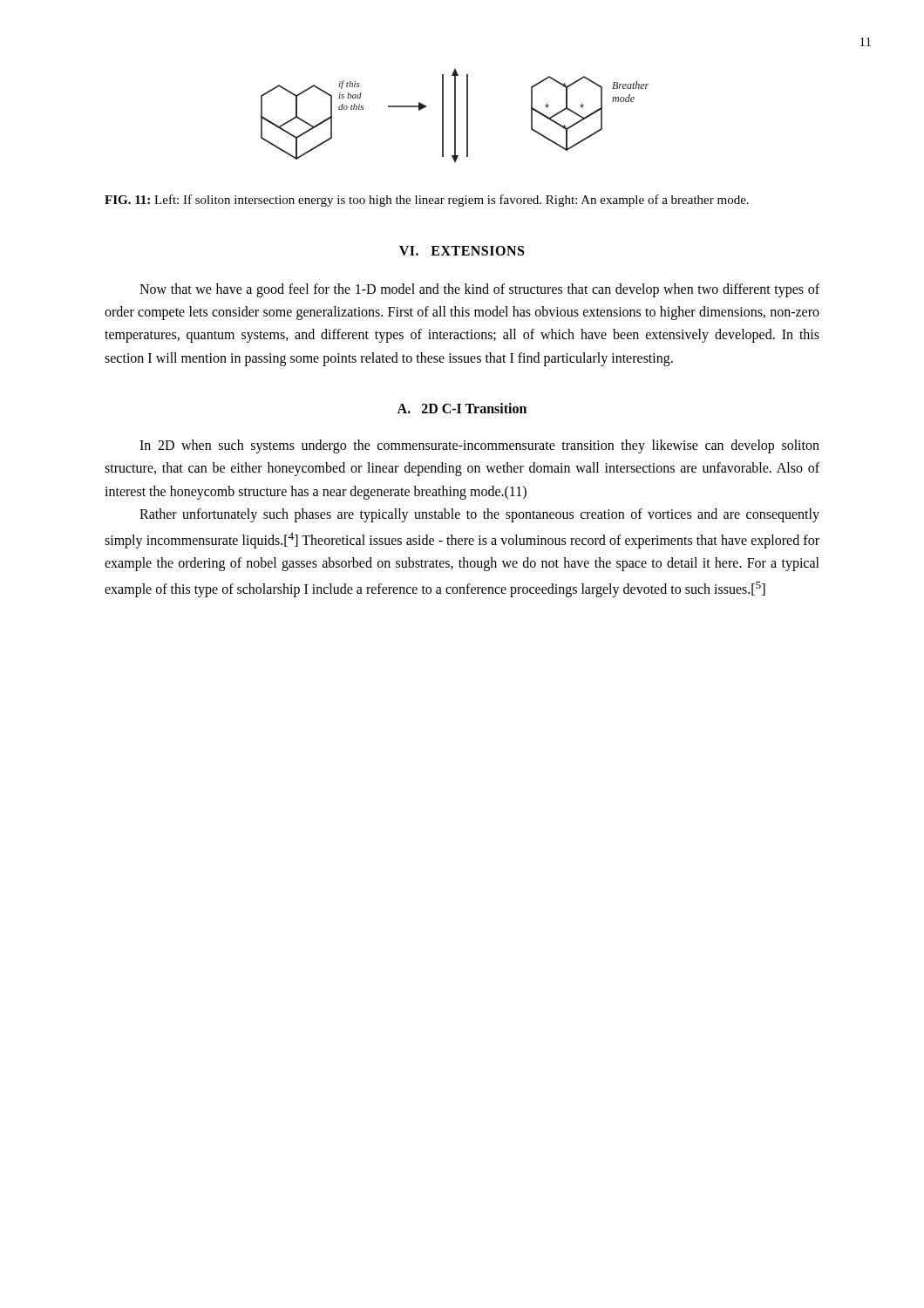Navigate to the region starting "FIG. 11: Left:"
Screen dimensions: 1308x924
pos(427,200)
